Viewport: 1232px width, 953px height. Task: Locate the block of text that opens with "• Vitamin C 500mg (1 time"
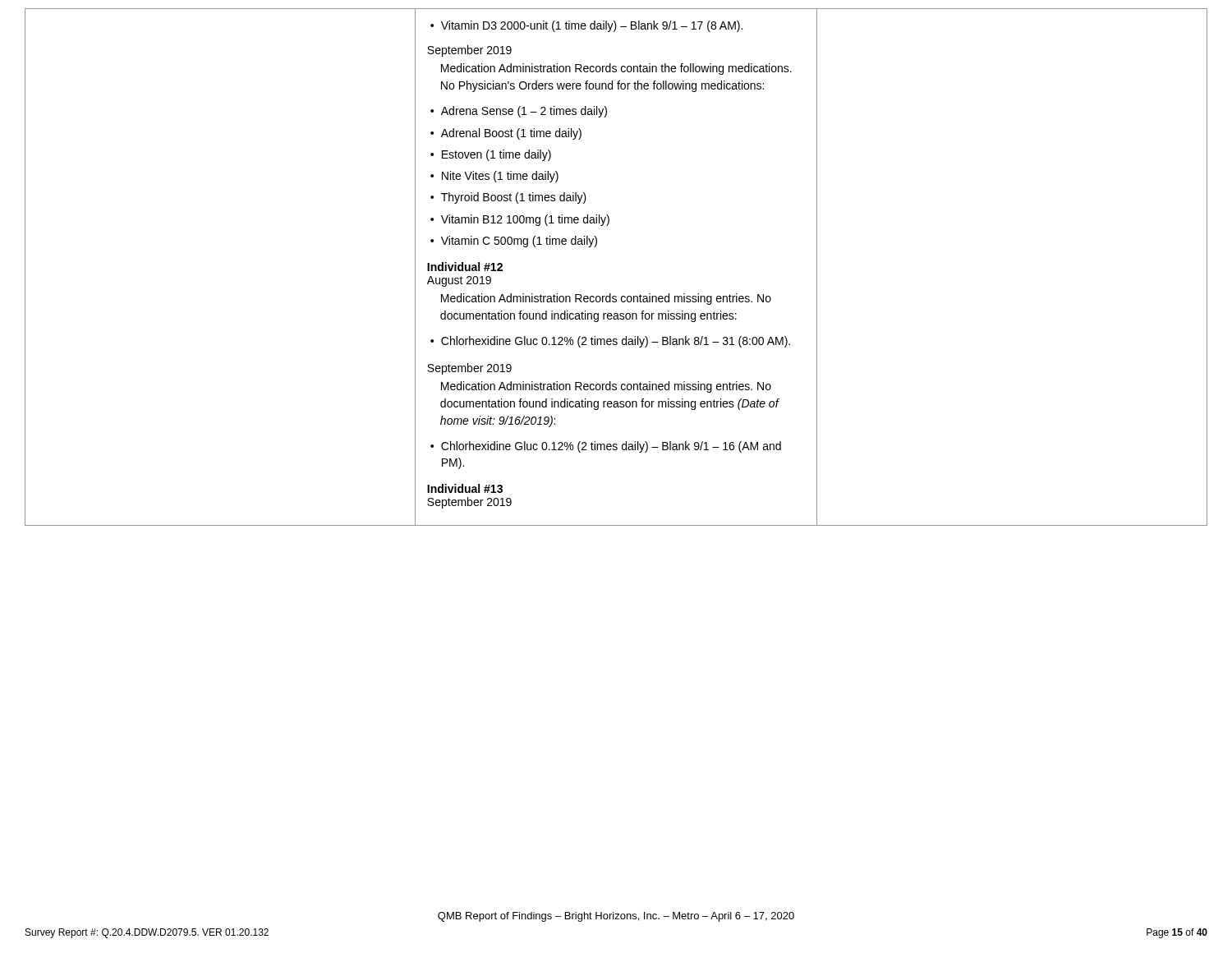(514, 241)
